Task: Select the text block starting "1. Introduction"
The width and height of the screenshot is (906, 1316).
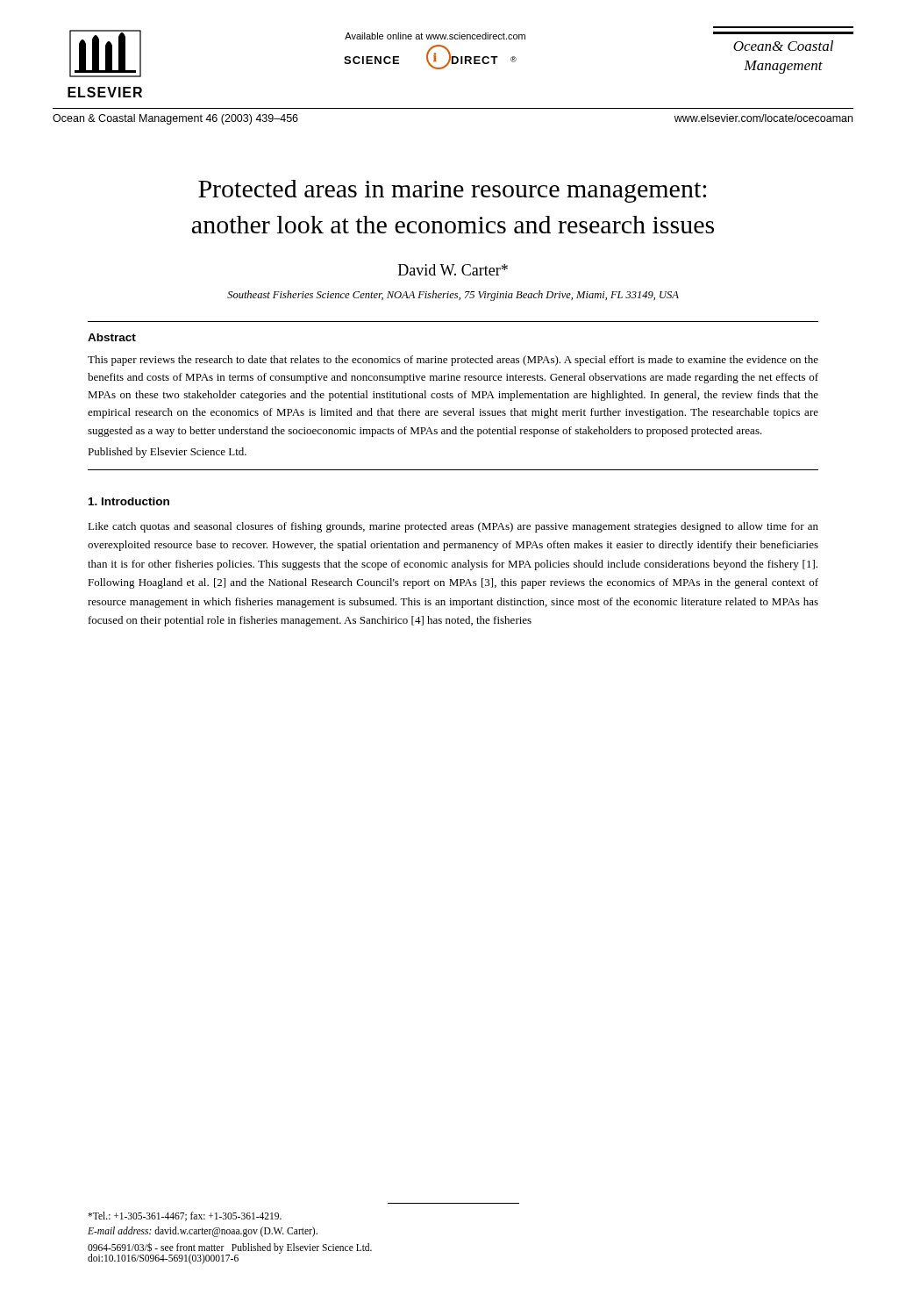Action: [129, 501]
